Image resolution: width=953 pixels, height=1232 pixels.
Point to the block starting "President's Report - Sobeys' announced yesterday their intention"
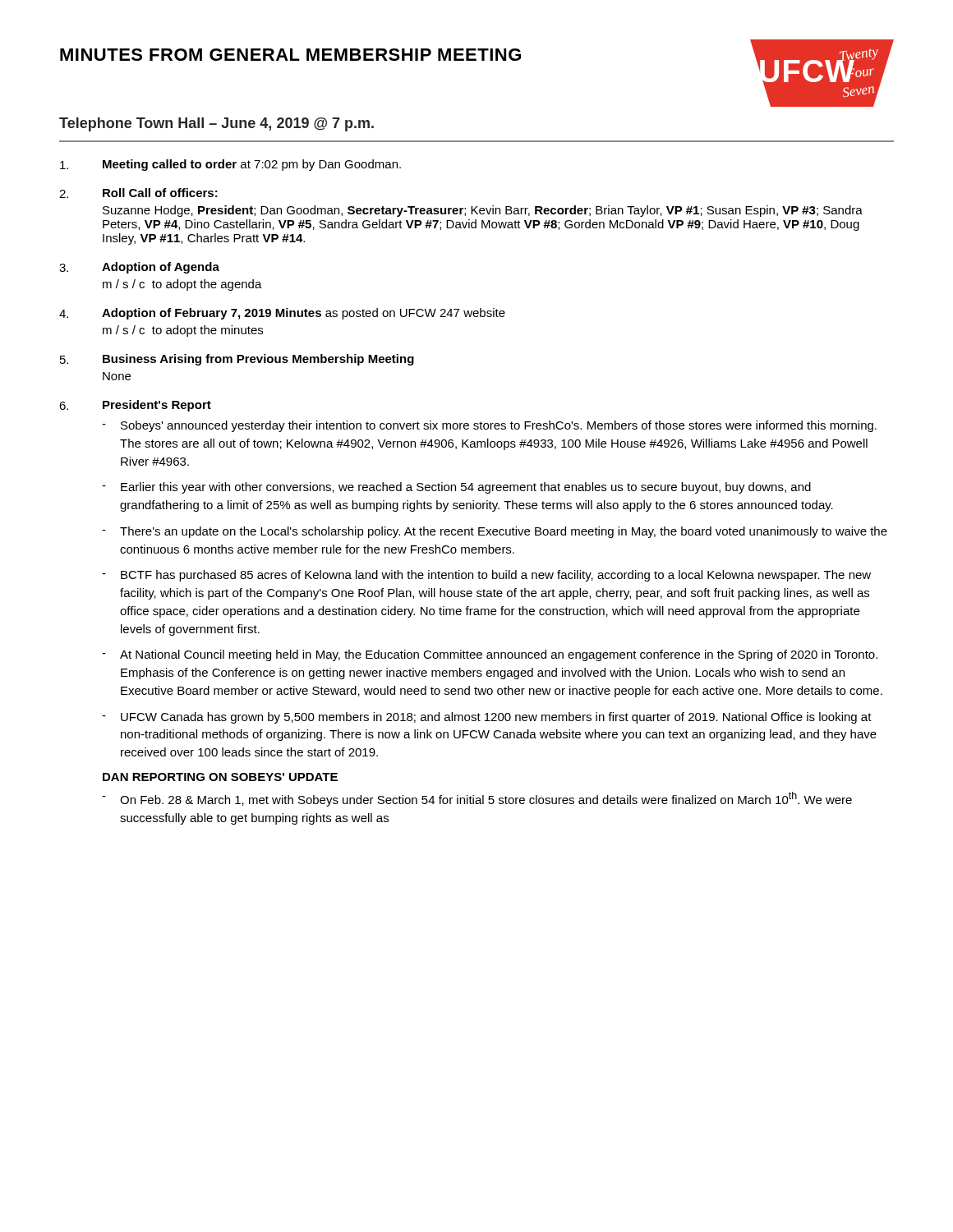coord(498,612)
